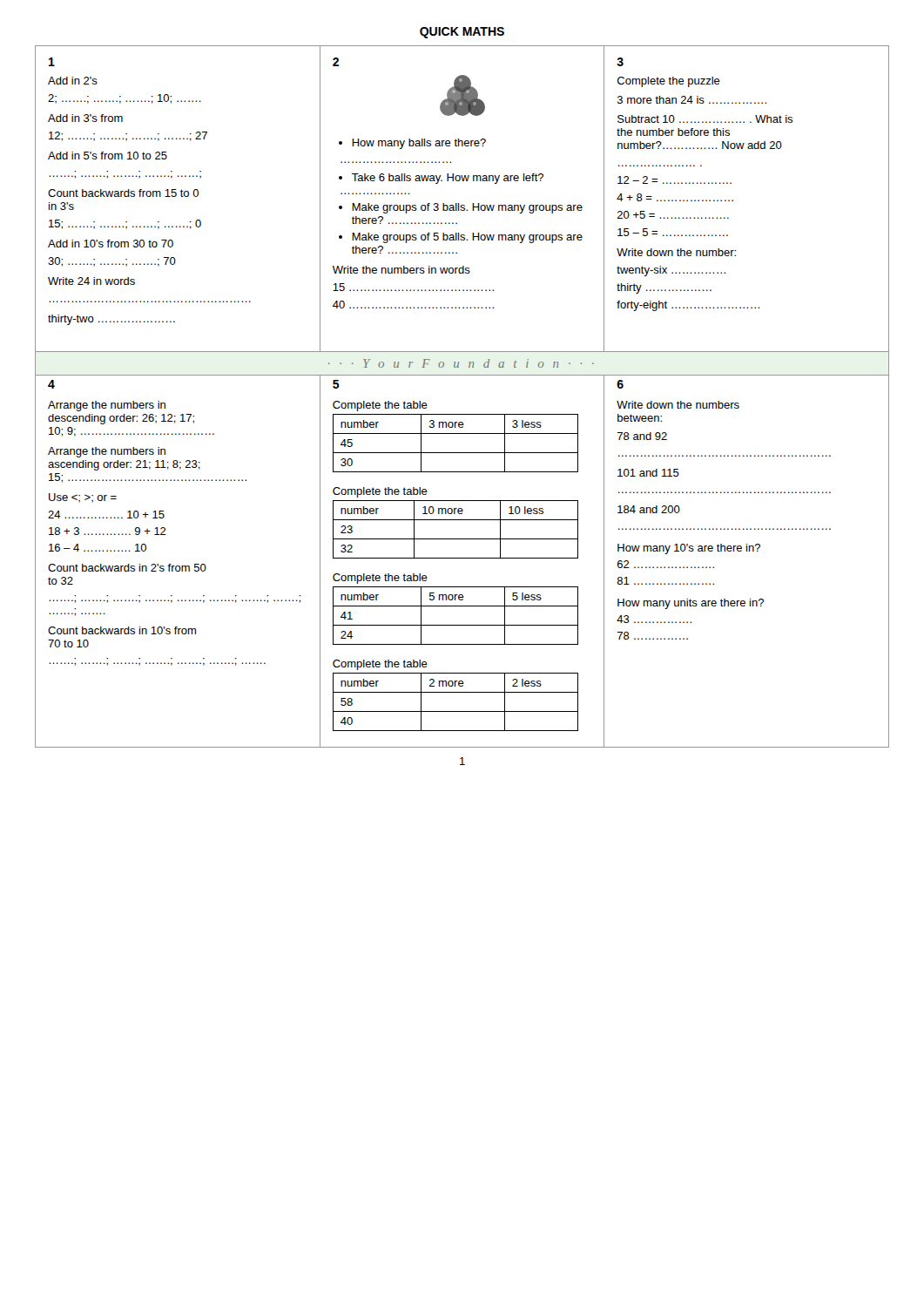This screenshot has height=1307, width=924.
Task: Click on the block starting "Arrange the numbers"
Action: click(x=107, y=406)
